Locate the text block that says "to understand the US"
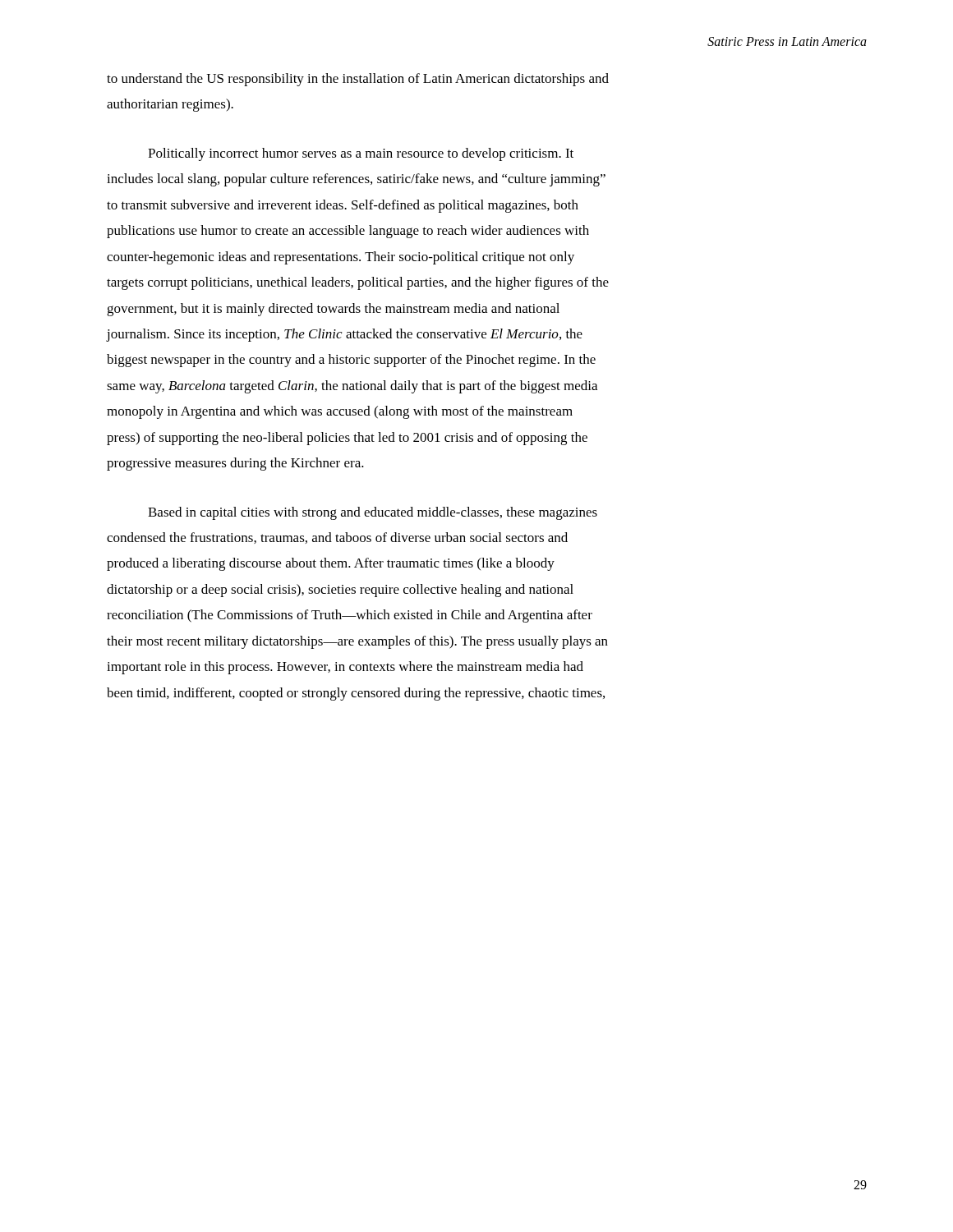 pyautogui.click(x=487, y=91)
